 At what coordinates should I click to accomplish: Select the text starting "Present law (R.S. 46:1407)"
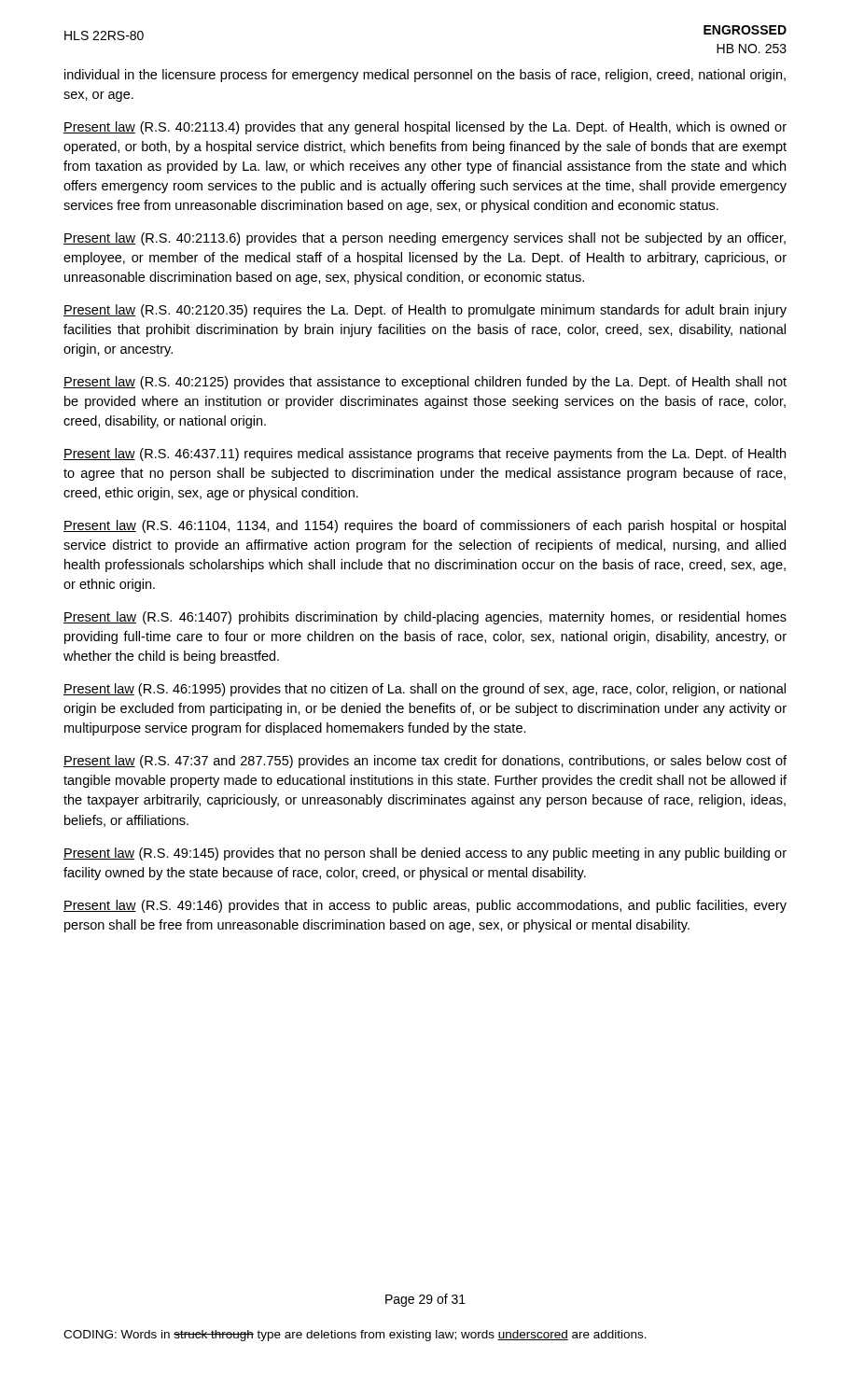point(425,637)
